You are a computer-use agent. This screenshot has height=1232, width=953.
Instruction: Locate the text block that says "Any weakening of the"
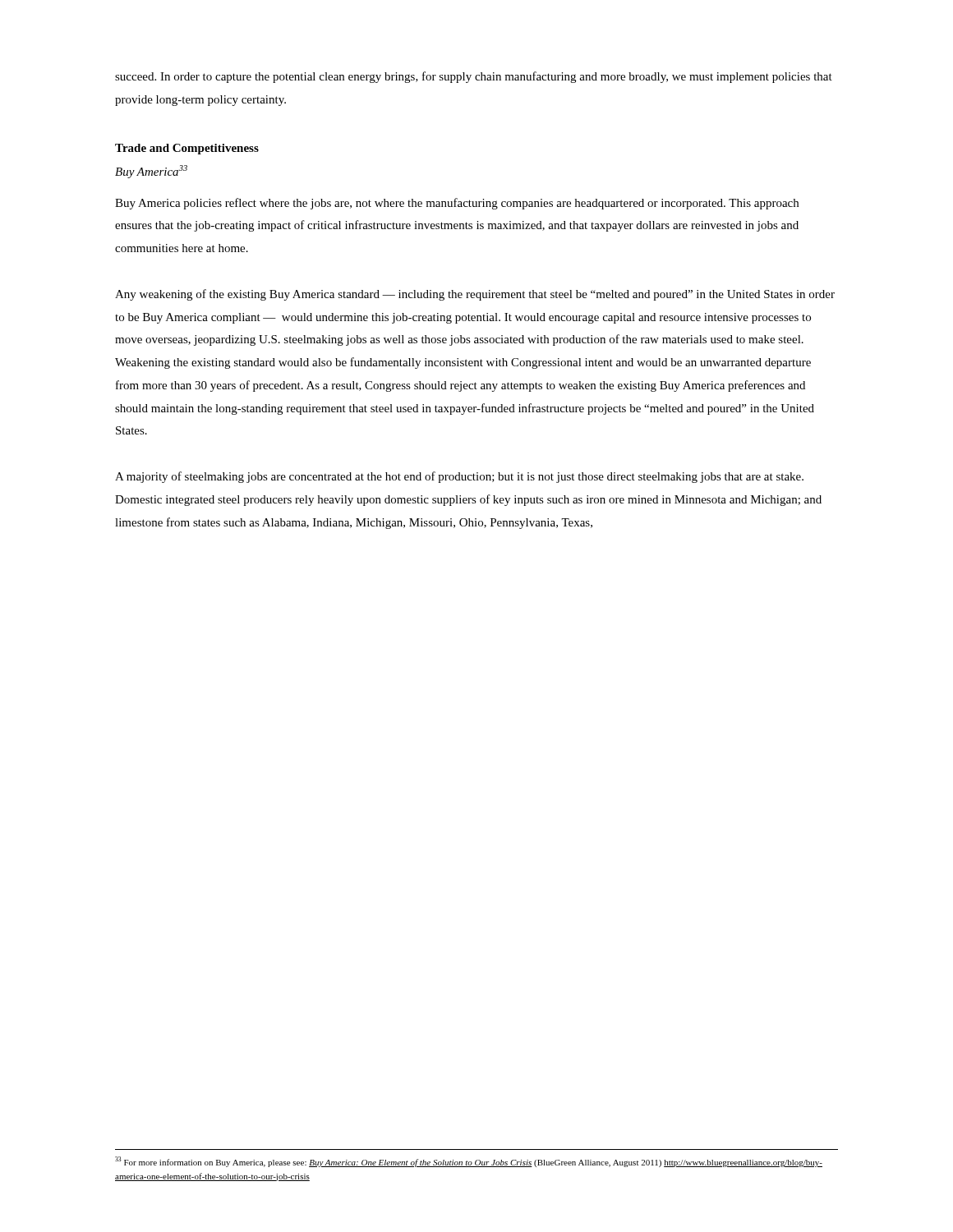475,362
